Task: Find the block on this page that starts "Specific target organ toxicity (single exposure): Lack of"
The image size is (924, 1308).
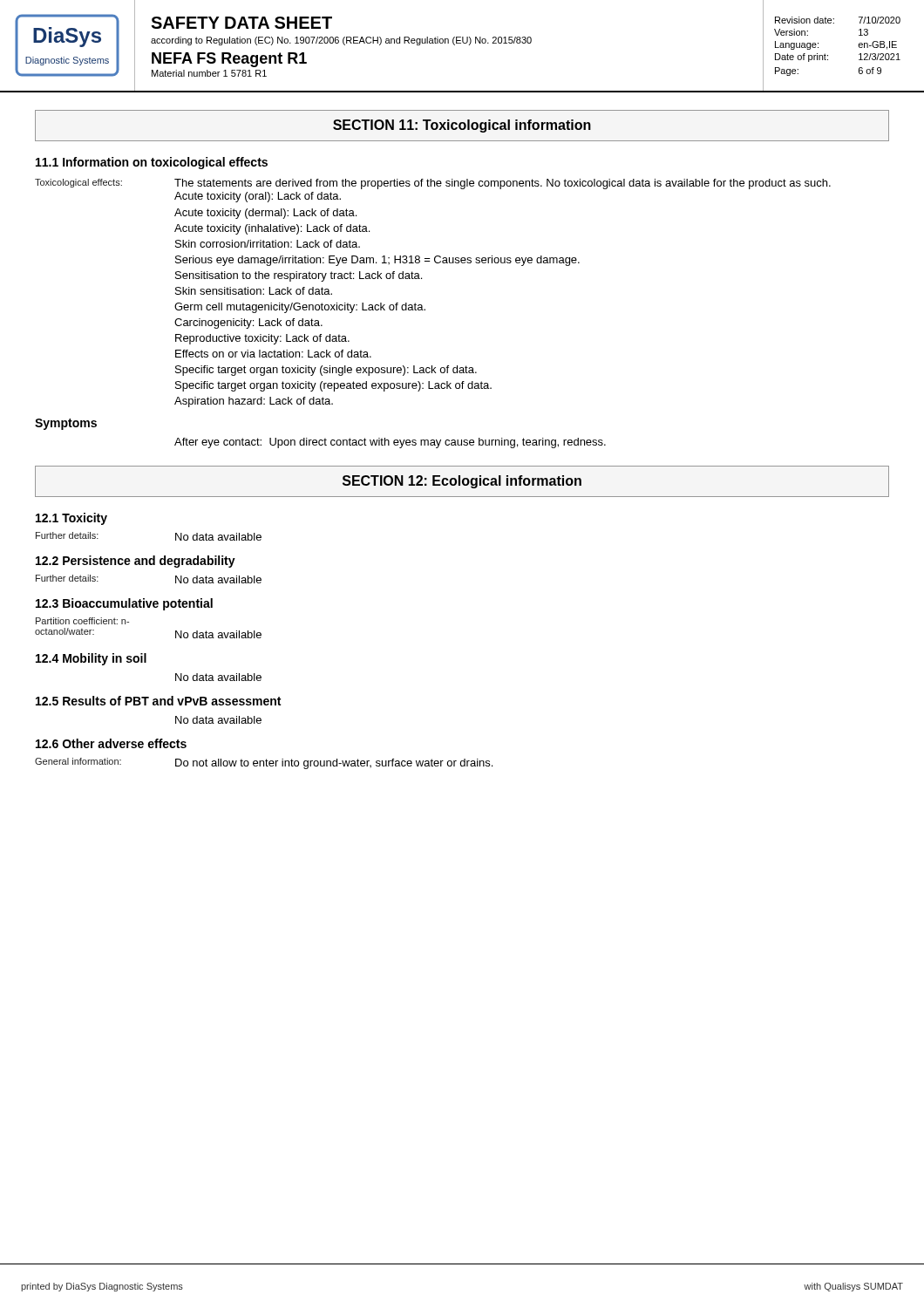Action: (326, 369)
